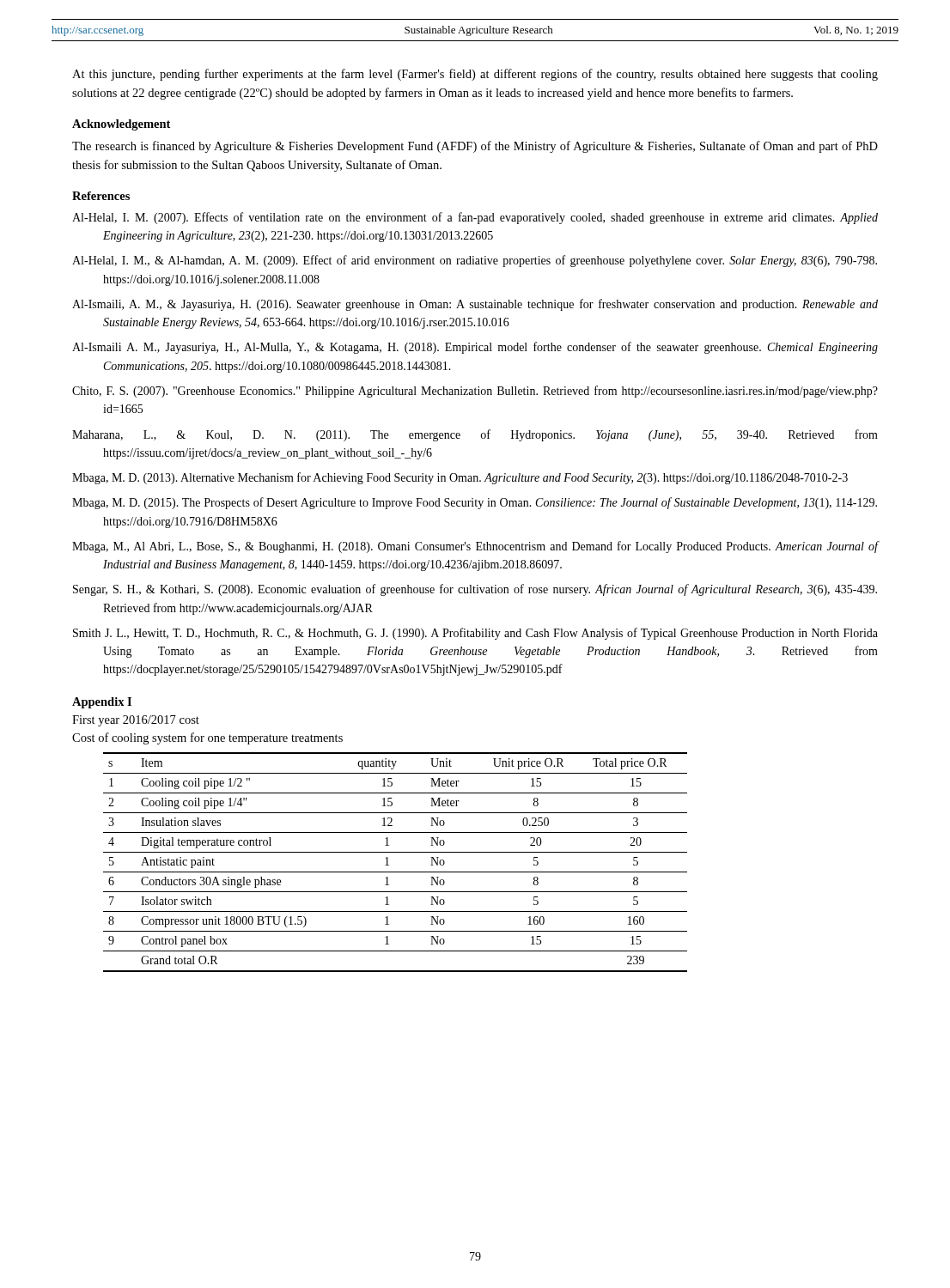The width and height of the screenshot is (950, 1288).
Task: Click on the list item containing "Al-Helal, I. M., &"
Action: [475, 270]
